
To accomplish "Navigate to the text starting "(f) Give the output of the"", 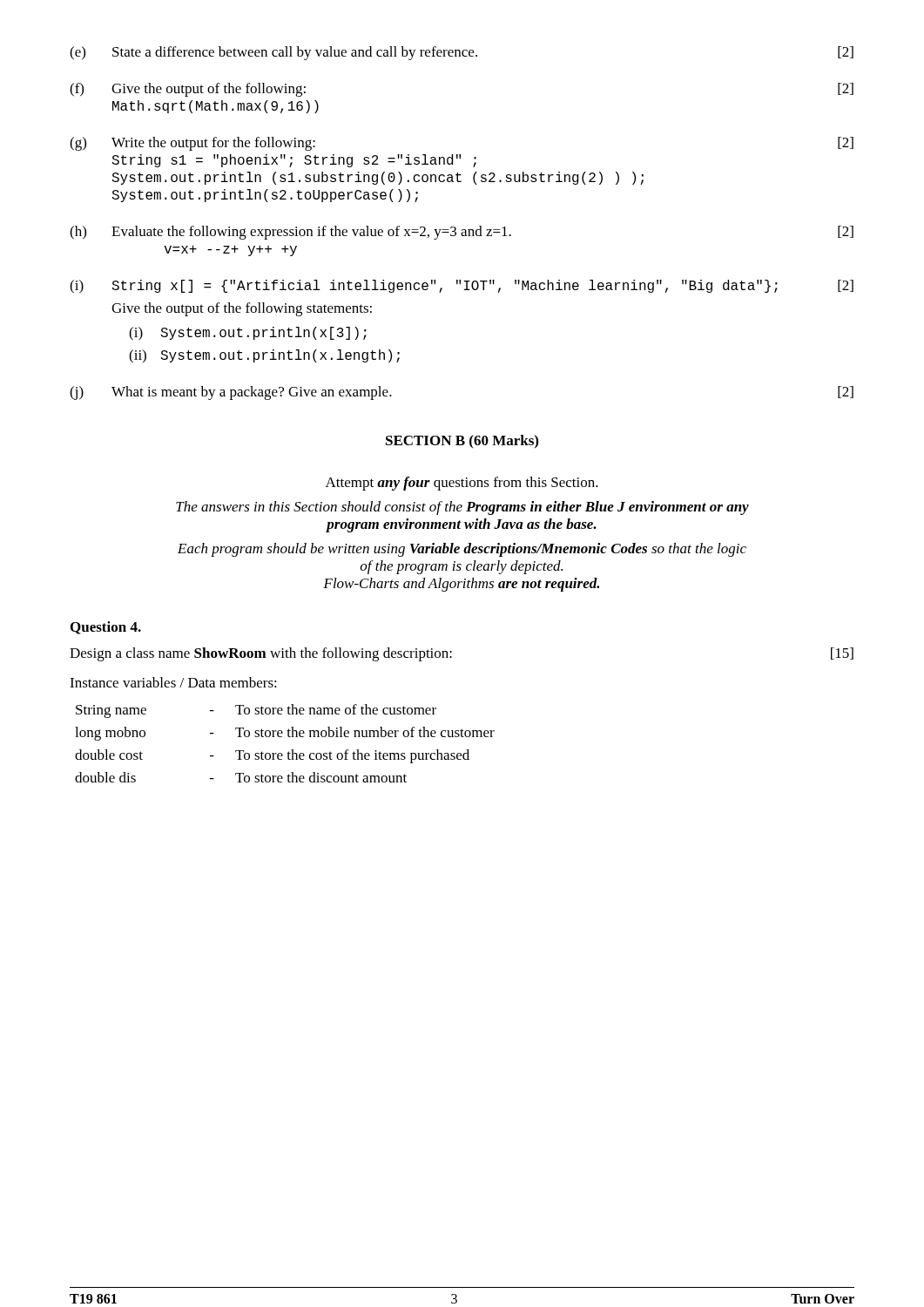I will coord(209,88).
